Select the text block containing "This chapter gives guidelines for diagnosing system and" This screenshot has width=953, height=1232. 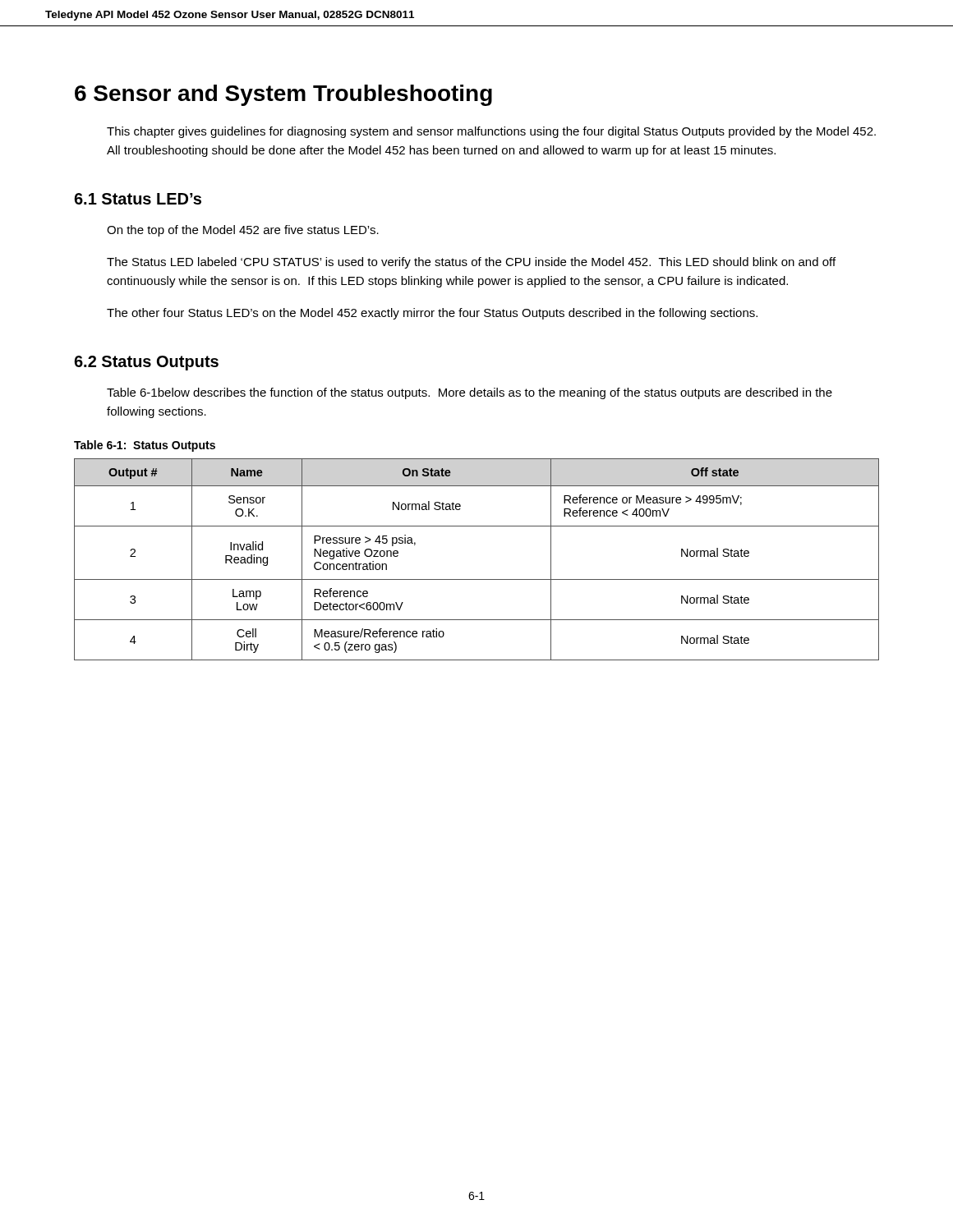pyautogui.click(x=492, y=141)
